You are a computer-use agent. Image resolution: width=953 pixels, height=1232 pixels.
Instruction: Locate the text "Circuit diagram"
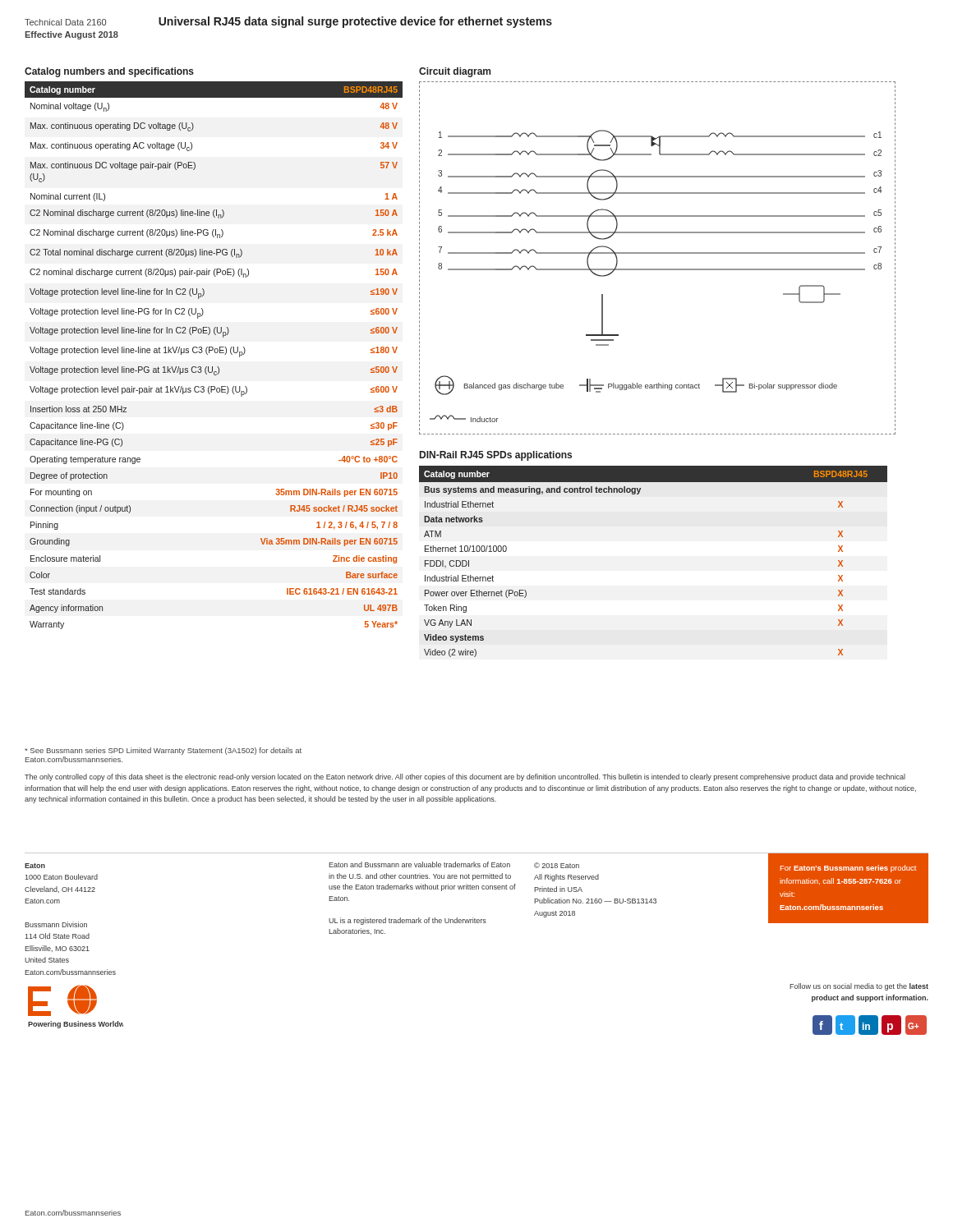[455, 71]
